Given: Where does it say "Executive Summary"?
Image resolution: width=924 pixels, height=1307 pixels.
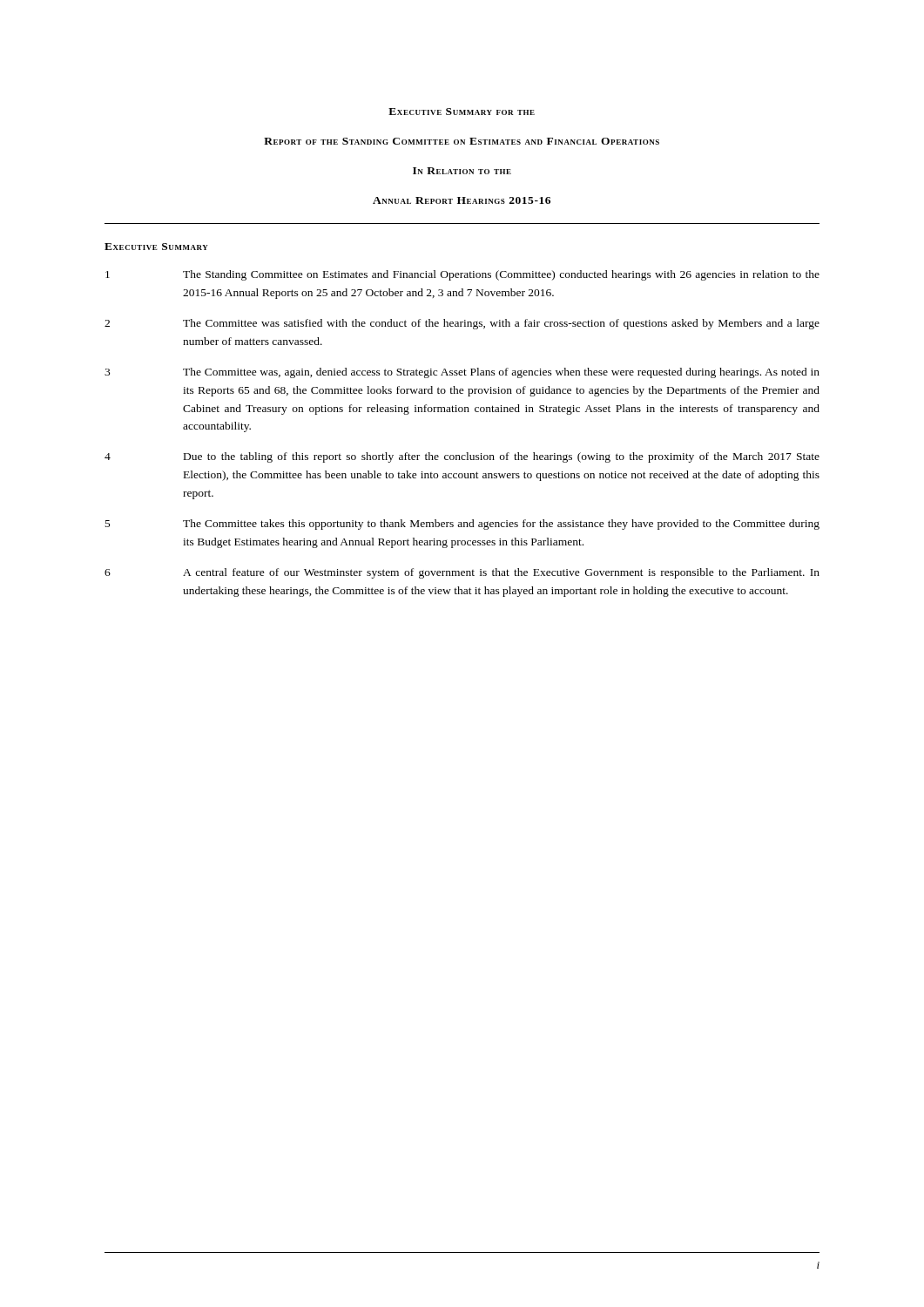Looking at the screenshot, I should pyautogui.click(x=156, y=246).
